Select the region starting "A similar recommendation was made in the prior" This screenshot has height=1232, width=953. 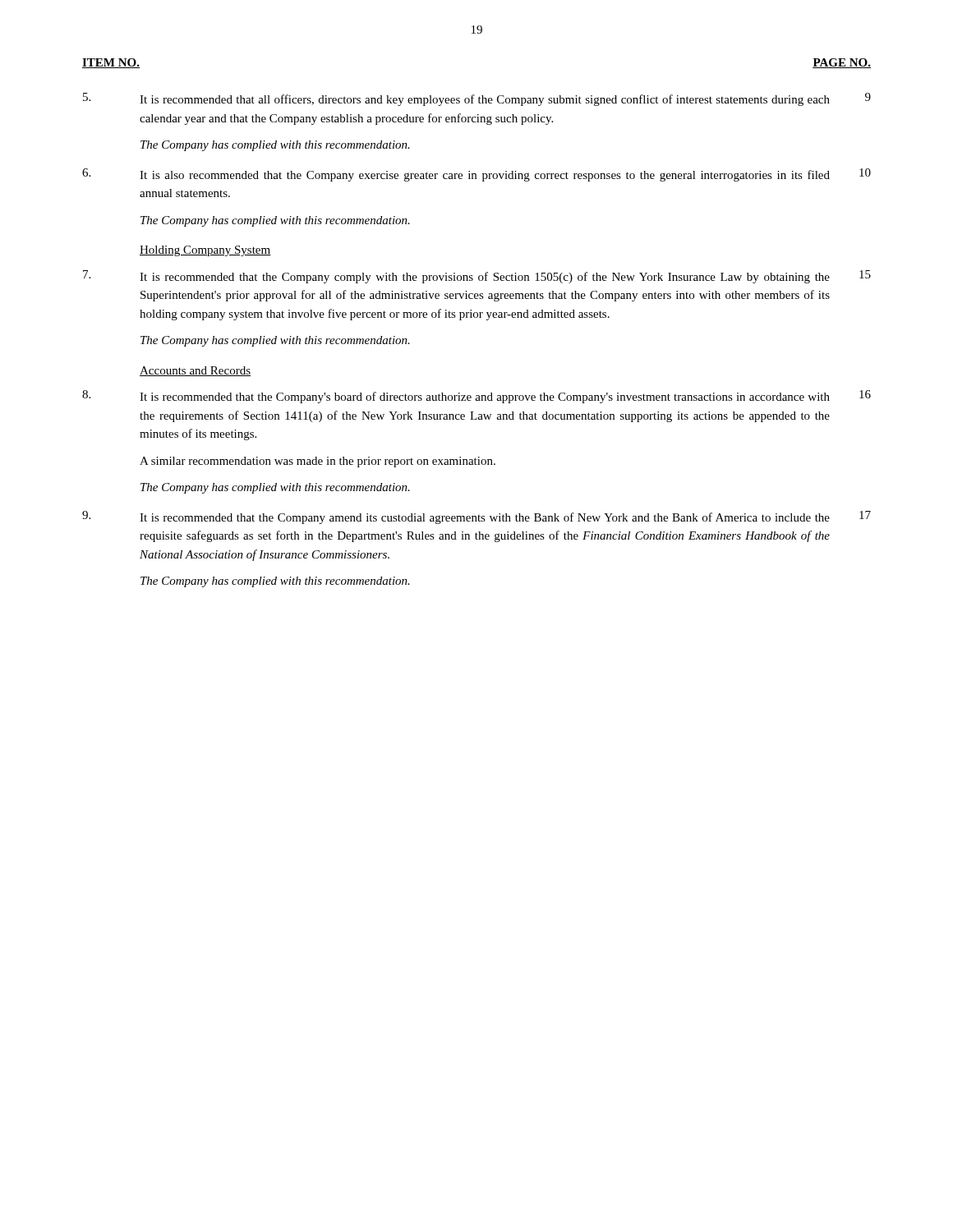[x=318, y=460]
